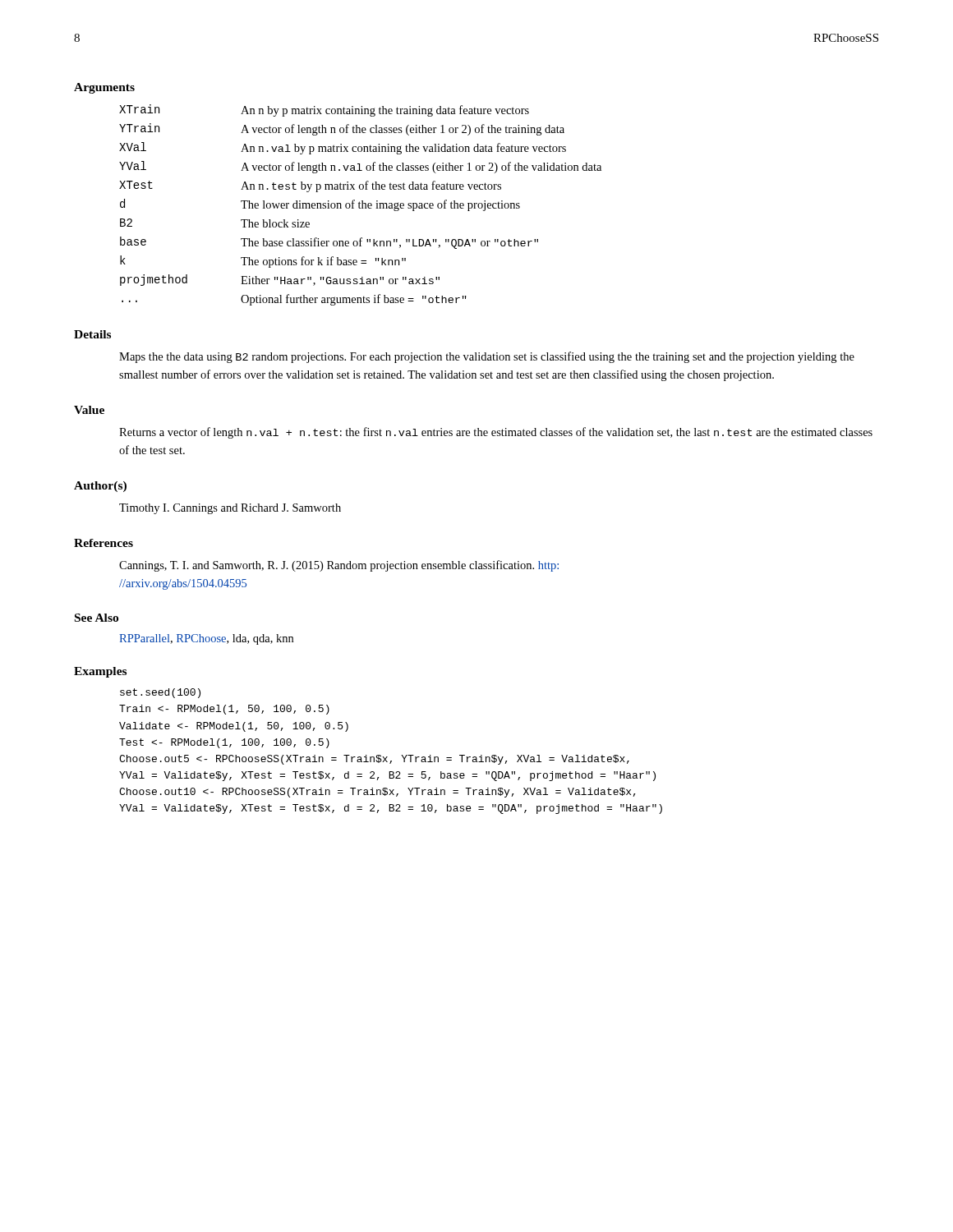Click on the text block that reads "set.seed(100) Train <- RPModel(1, 50, 100, 0.5) Validate"
The width and height of the screenshot is (953, 1232).
click(x=391, y=751)
